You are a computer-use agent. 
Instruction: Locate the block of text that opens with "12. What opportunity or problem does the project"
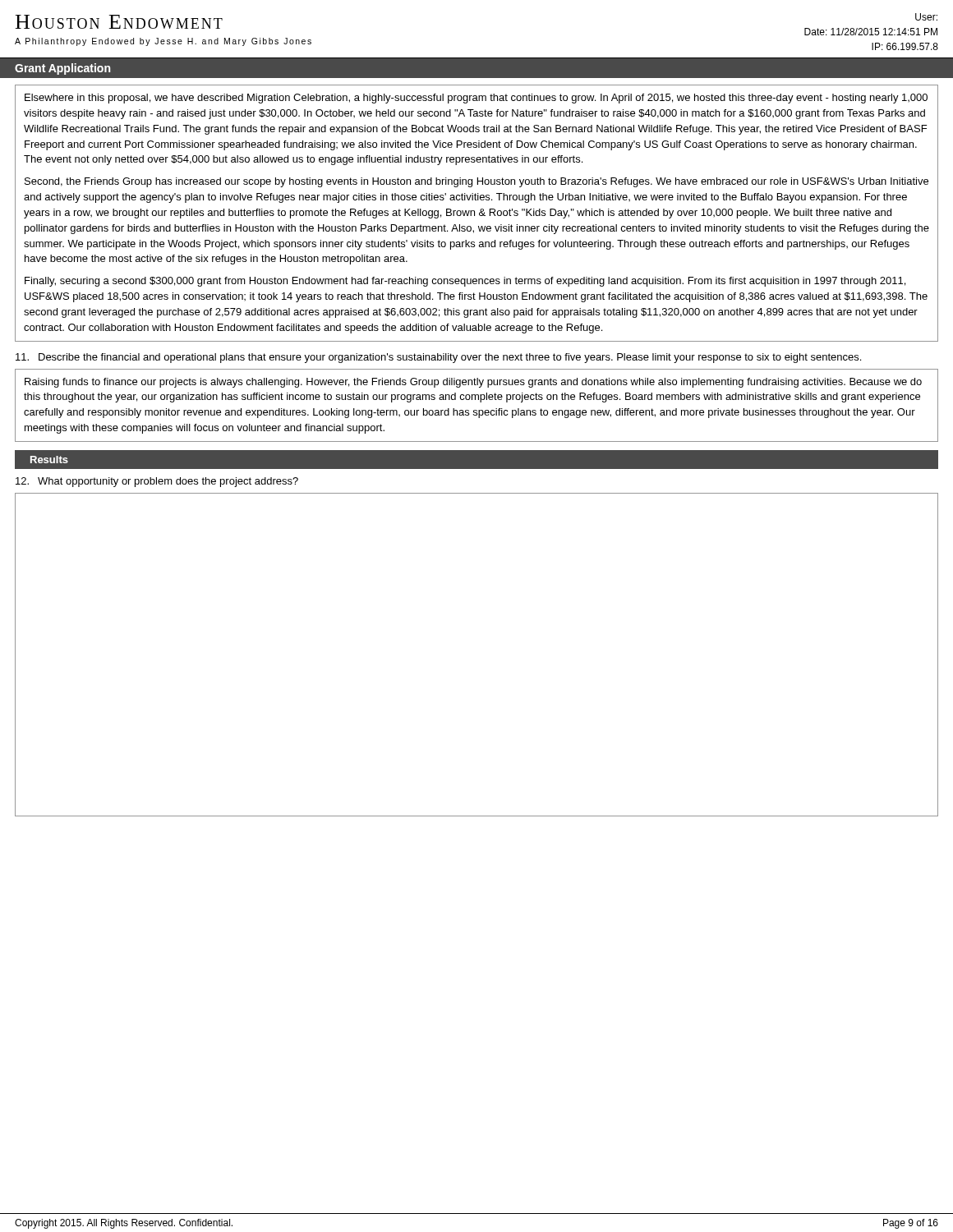click(x=476, y=482)
